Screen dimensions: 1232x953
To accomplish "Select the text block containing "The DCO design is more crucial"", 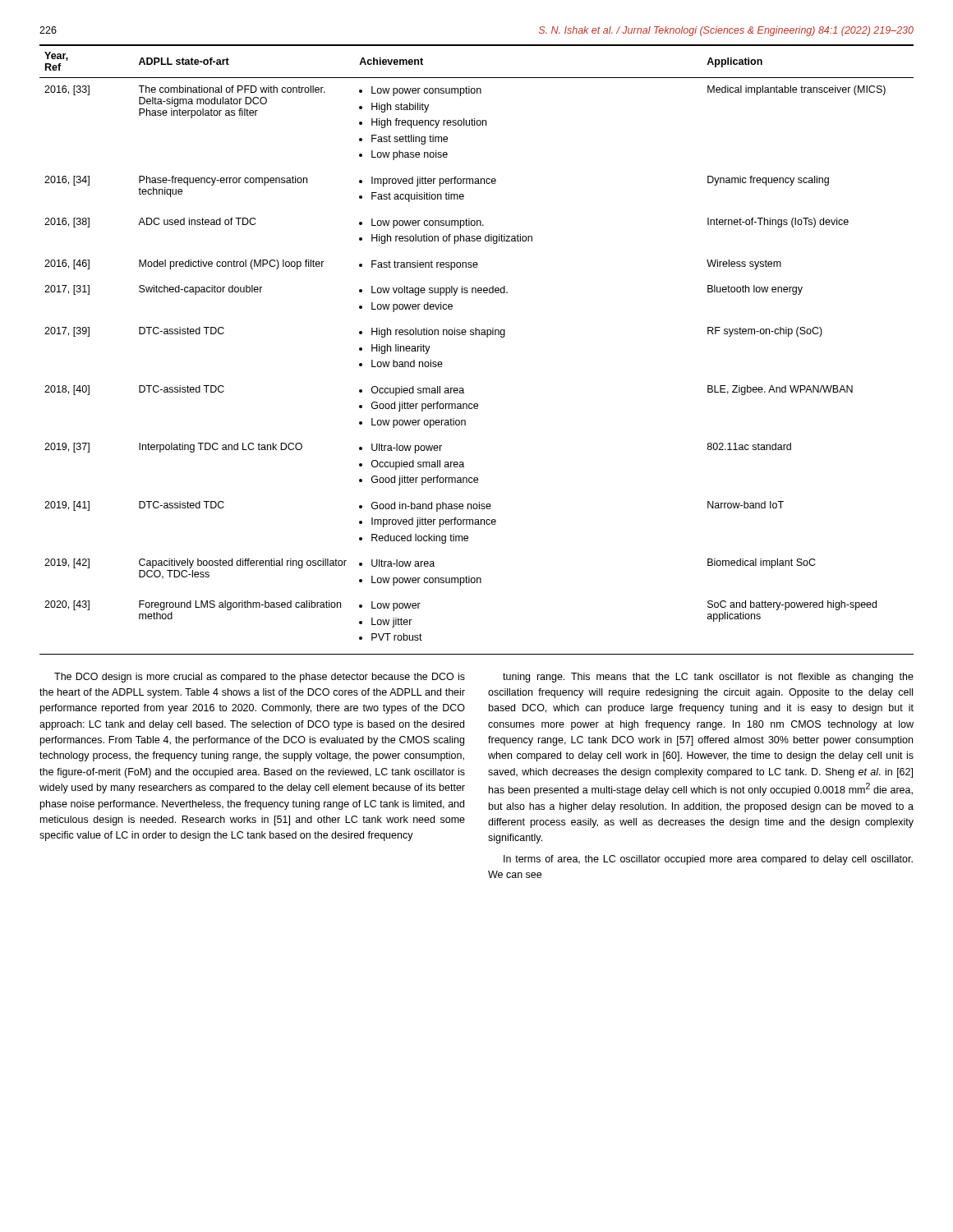I will [x=252, y=757].
